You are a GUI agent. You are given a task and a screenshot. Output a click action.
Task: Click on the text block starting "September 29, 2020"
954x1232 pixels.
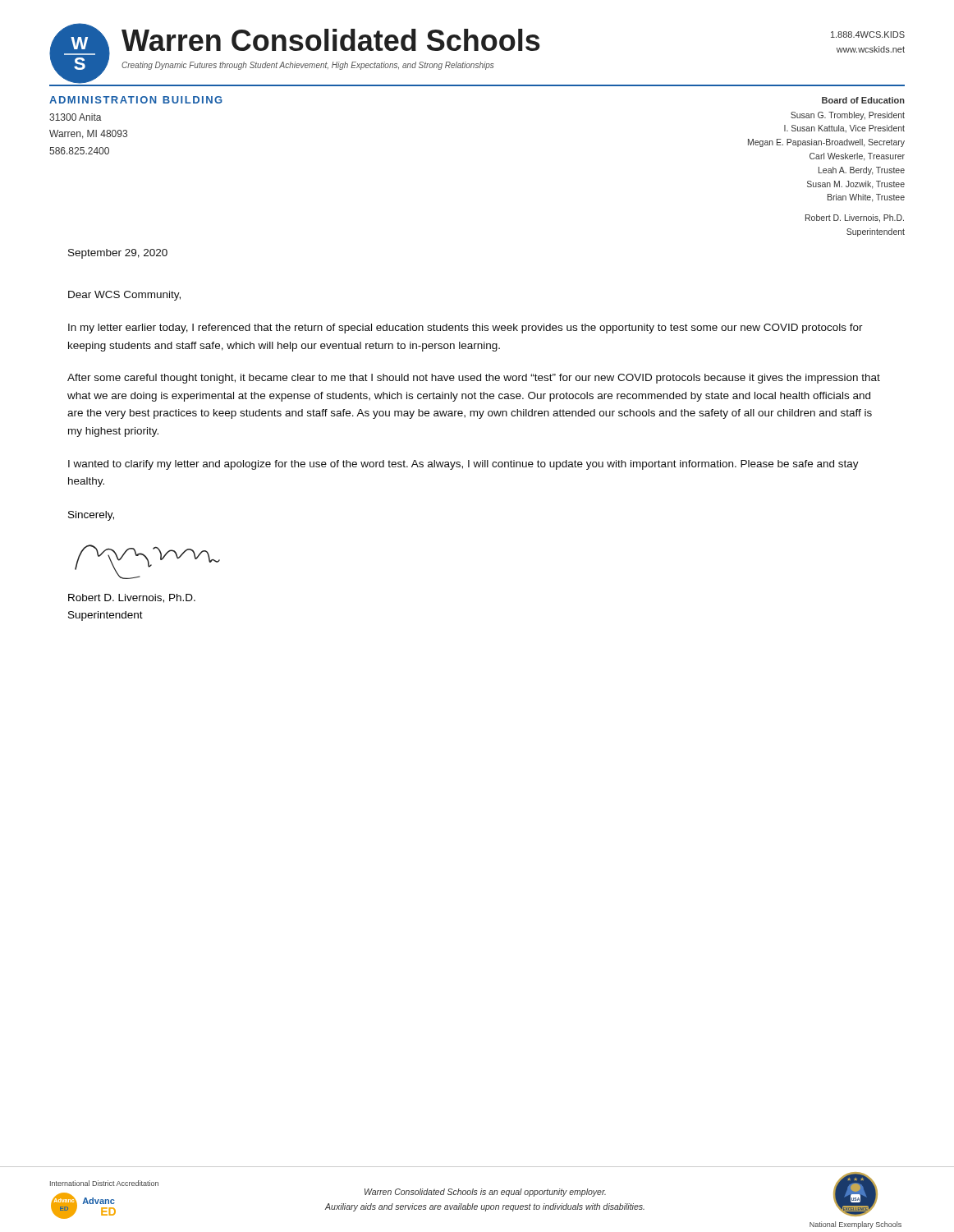pyautogui.click(x=118, y=253)
